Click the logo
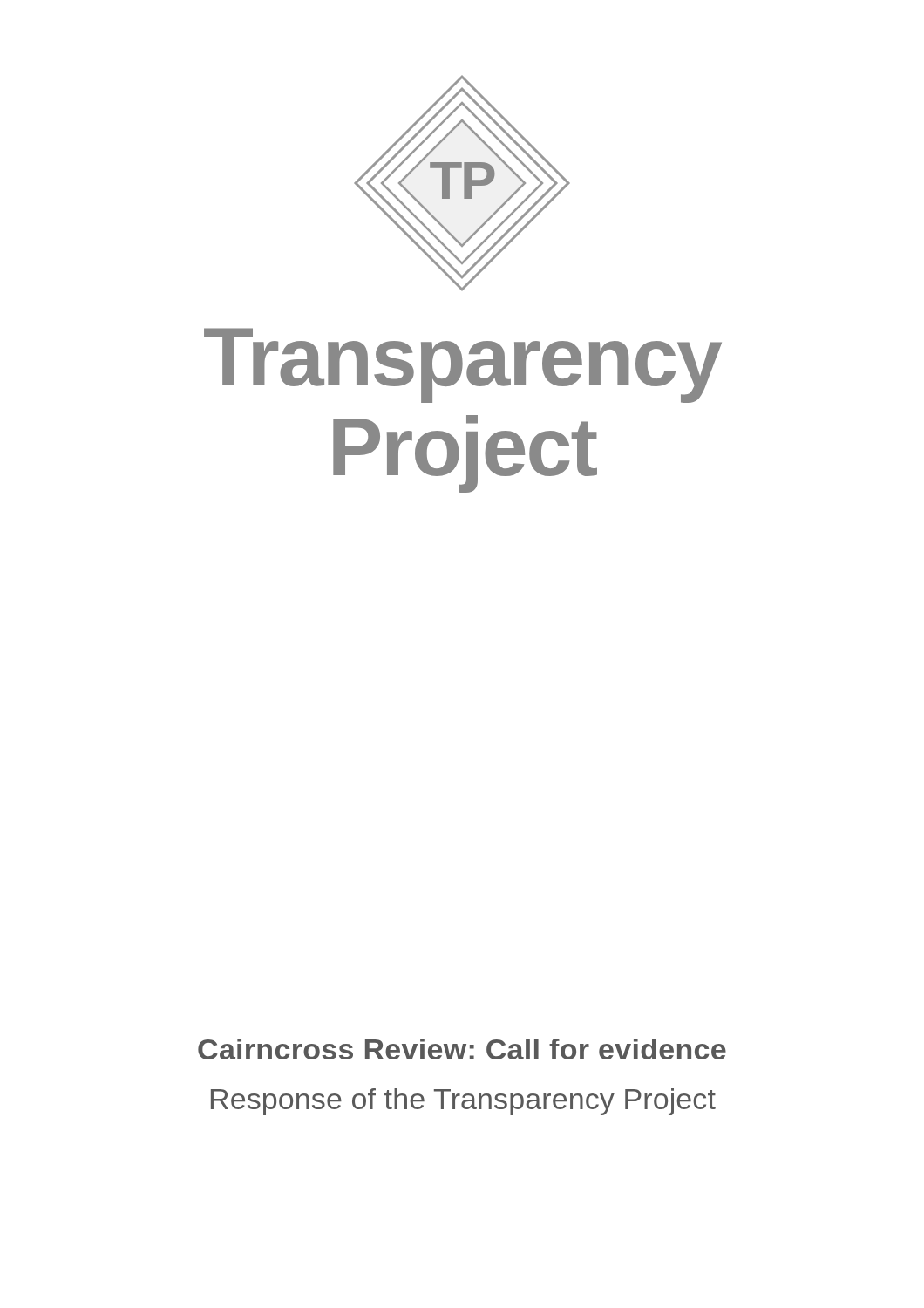Image resolution: width=924 pixels, height=1308 pixels. (x=462, y=280)
